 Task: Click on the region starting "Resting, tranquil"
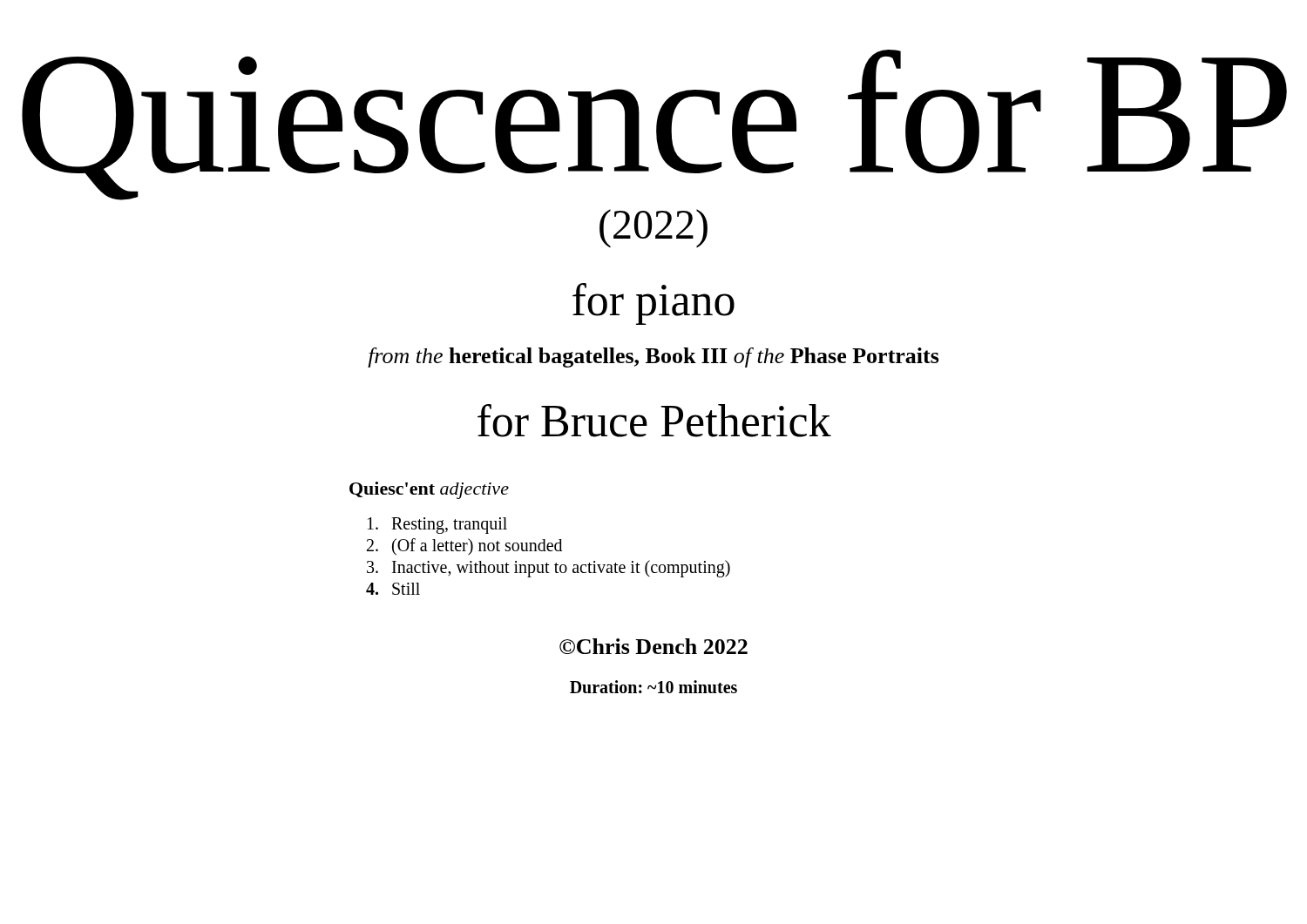click(437, 524)
